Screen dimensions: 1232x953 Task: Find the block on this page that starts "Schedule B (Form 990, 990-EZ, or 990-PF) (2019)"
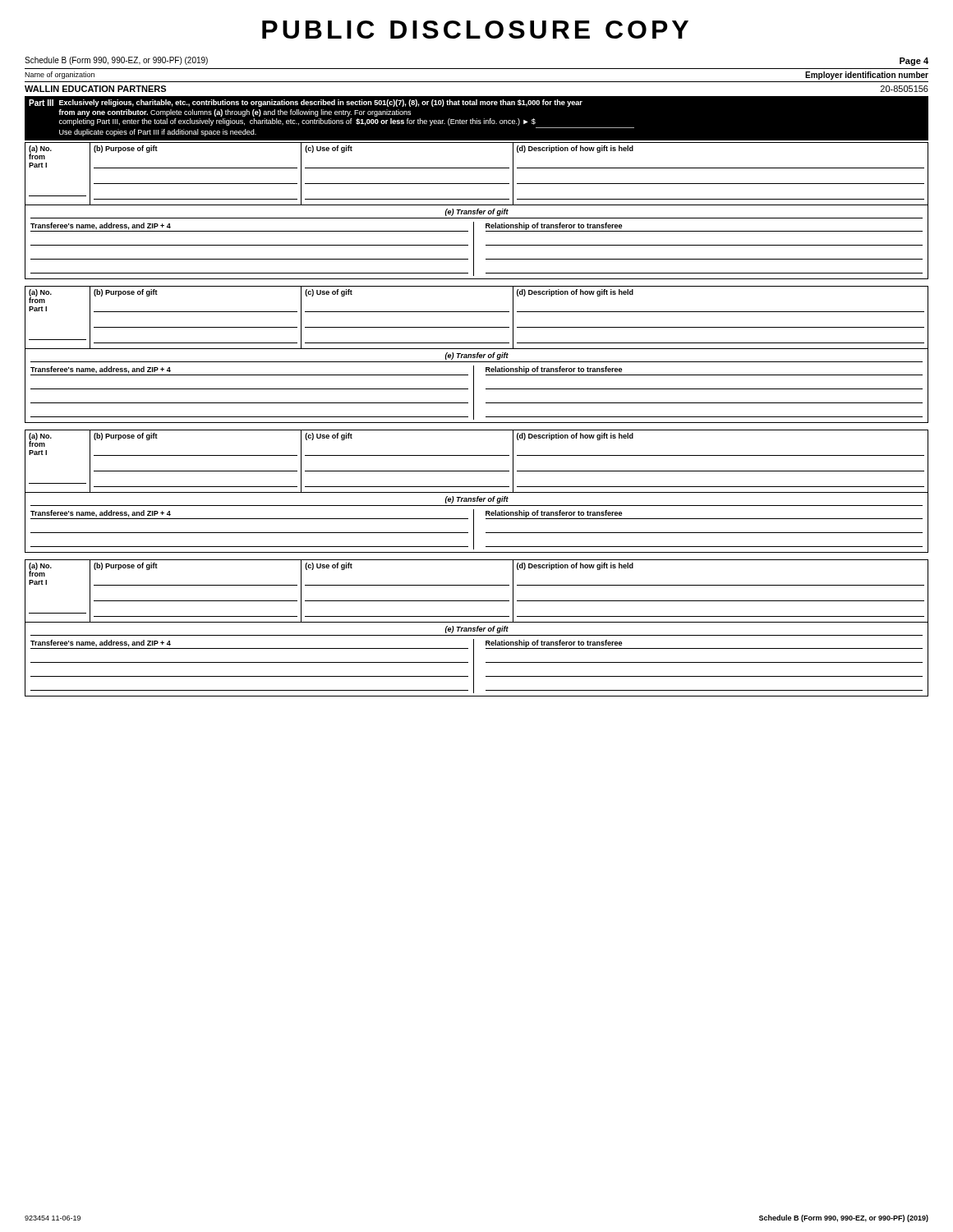click(x=476, y=61)
